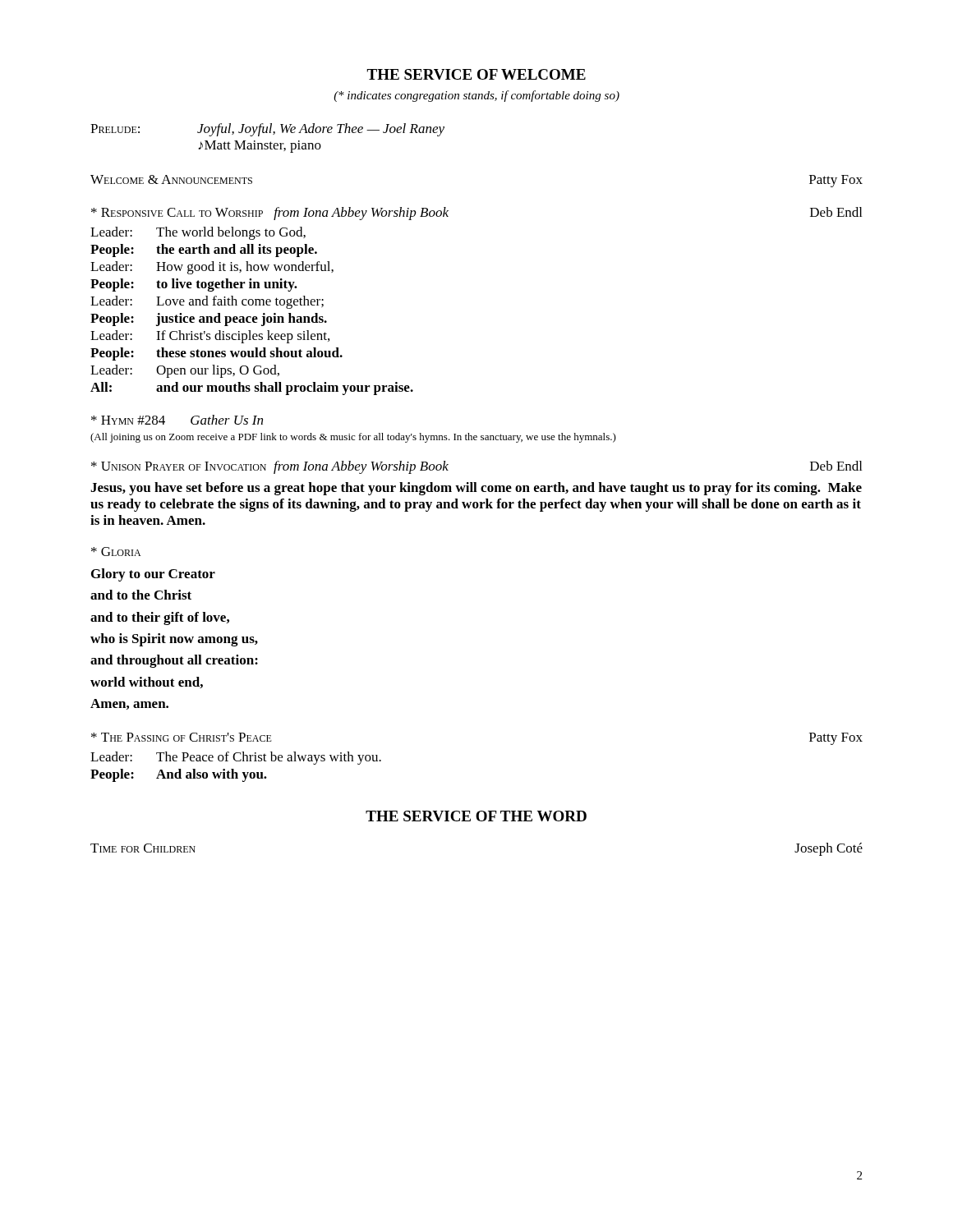
Task: Where is the passage that starts "(* indicates congregation stands,"?
Action: point(476,95)
